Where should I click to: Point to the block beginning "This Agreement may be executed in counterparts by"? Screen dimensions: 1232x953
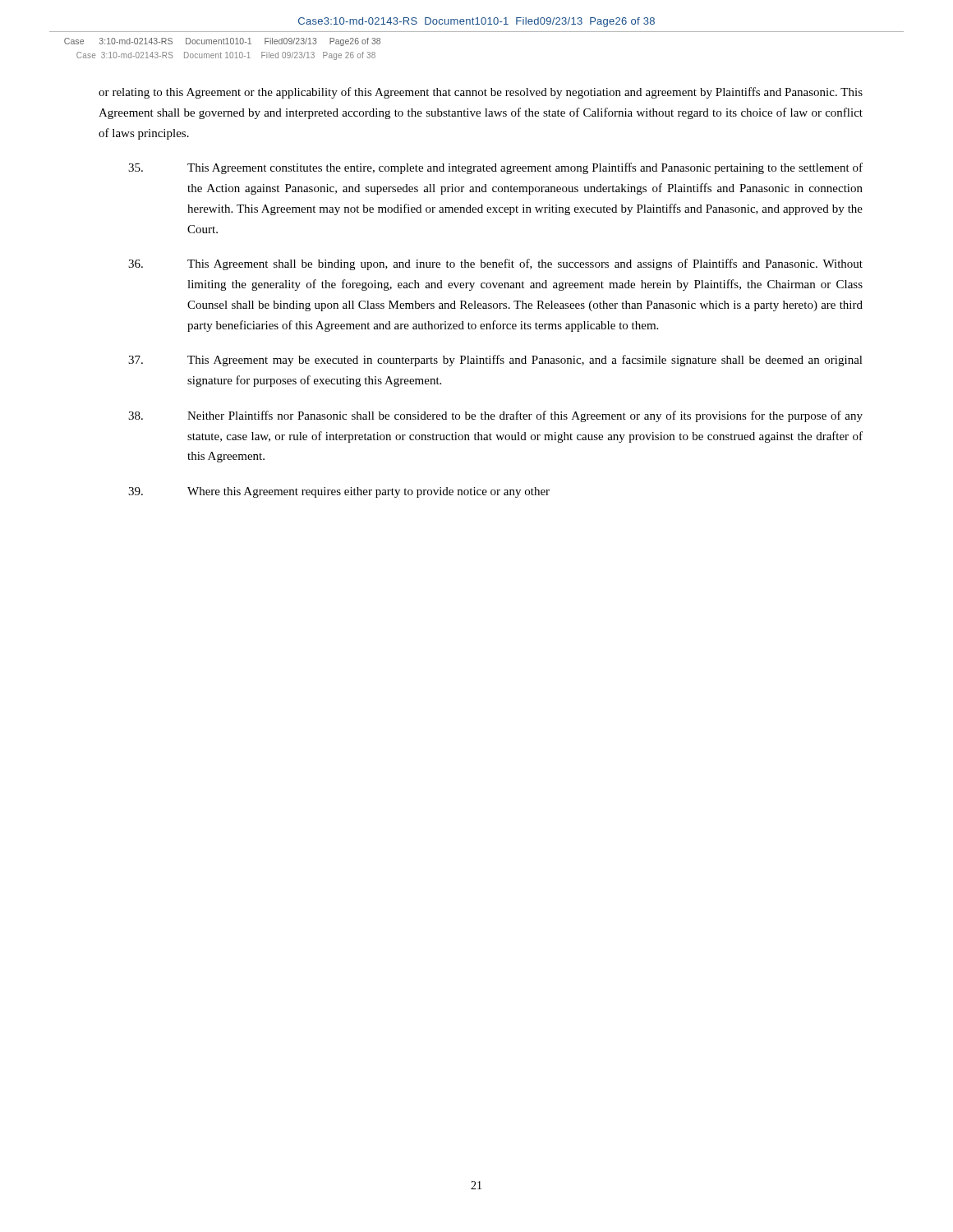[x=481, y=370]
